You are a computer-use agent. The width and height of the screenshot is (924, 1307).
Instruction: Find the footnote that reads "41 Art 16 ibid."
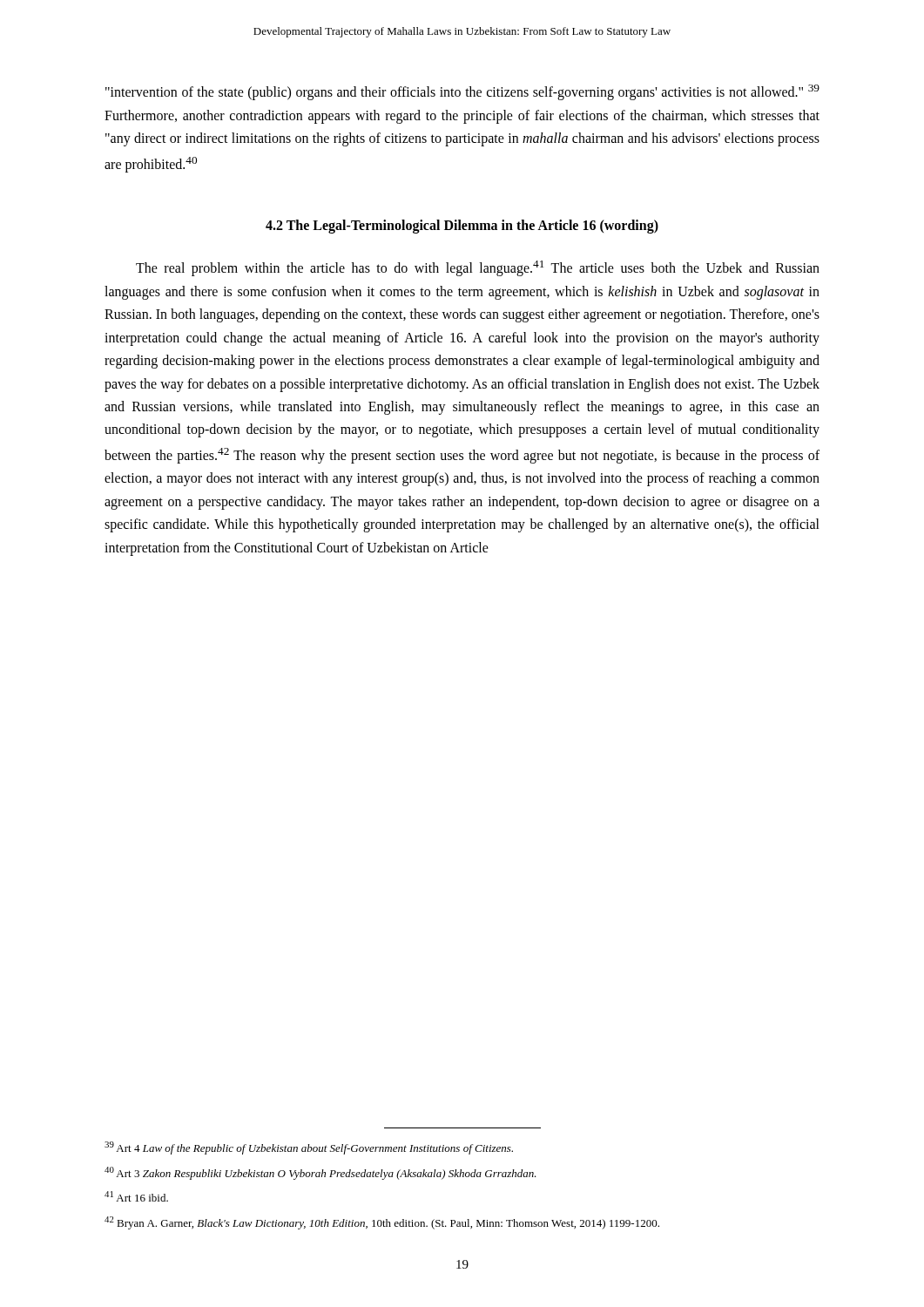(x=137, y=1197)
